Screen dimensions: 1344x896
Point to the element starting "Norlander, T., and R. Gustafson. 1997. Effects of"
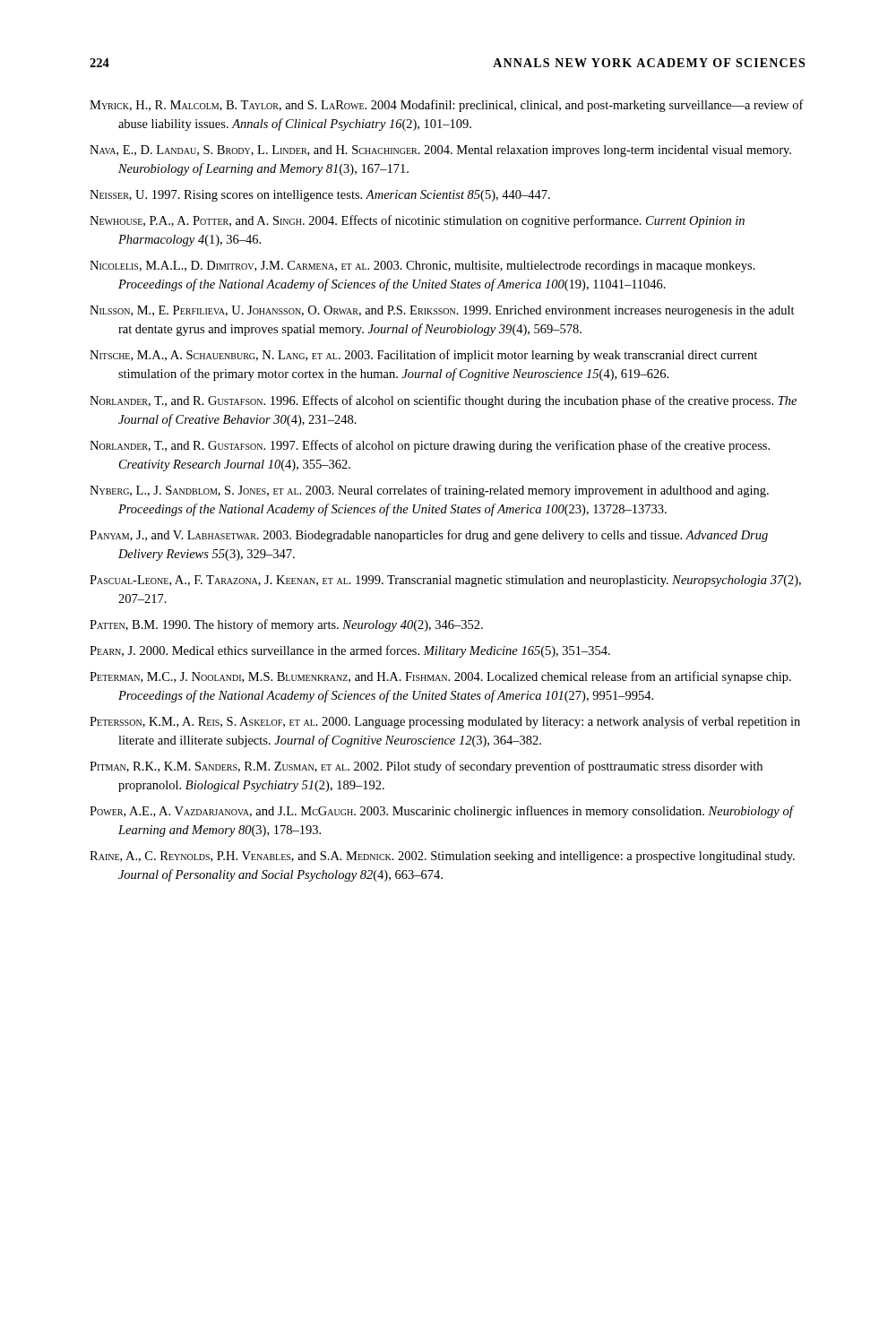point(430,454)
